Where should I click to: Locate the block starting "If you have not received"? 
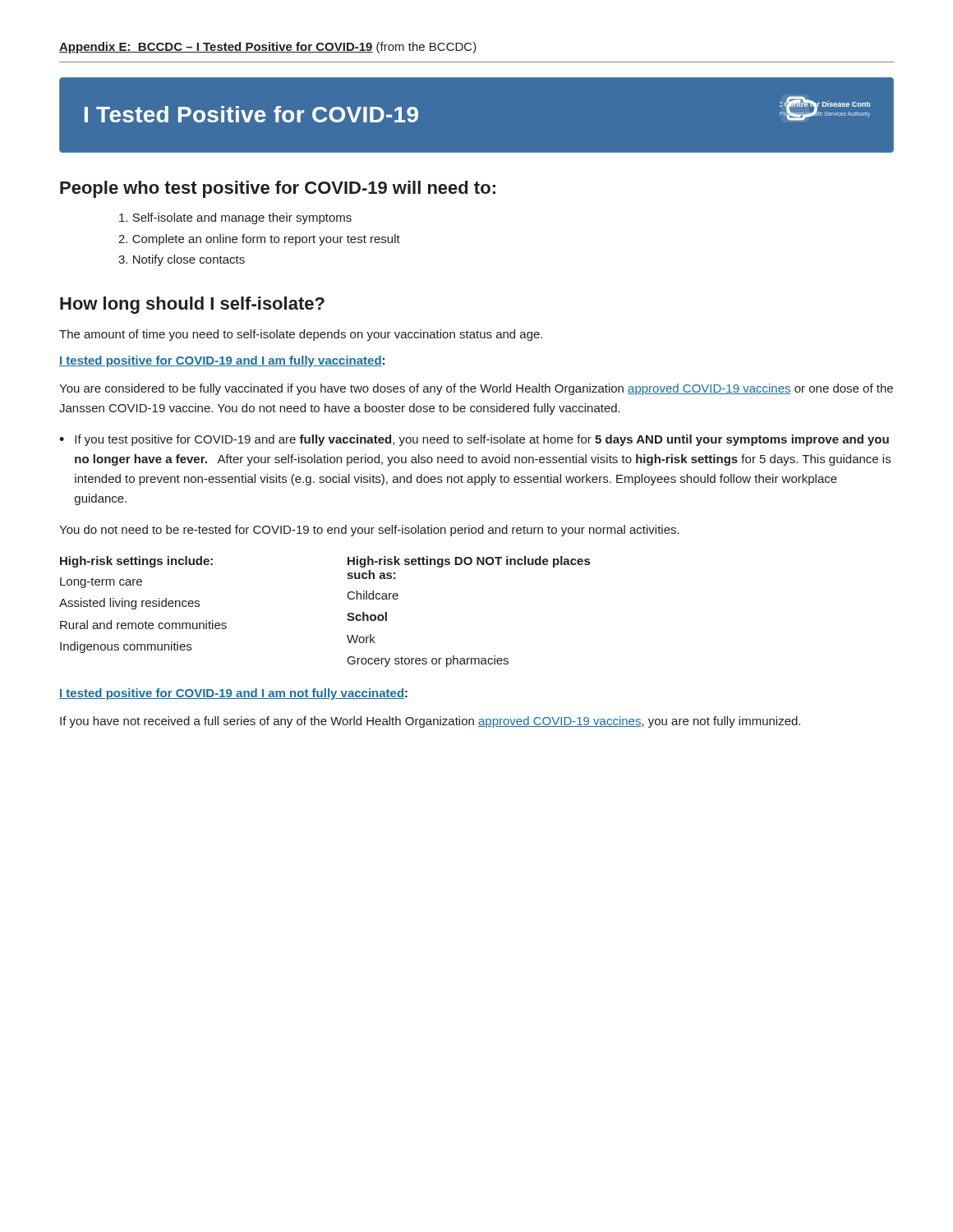click(430, 721)
